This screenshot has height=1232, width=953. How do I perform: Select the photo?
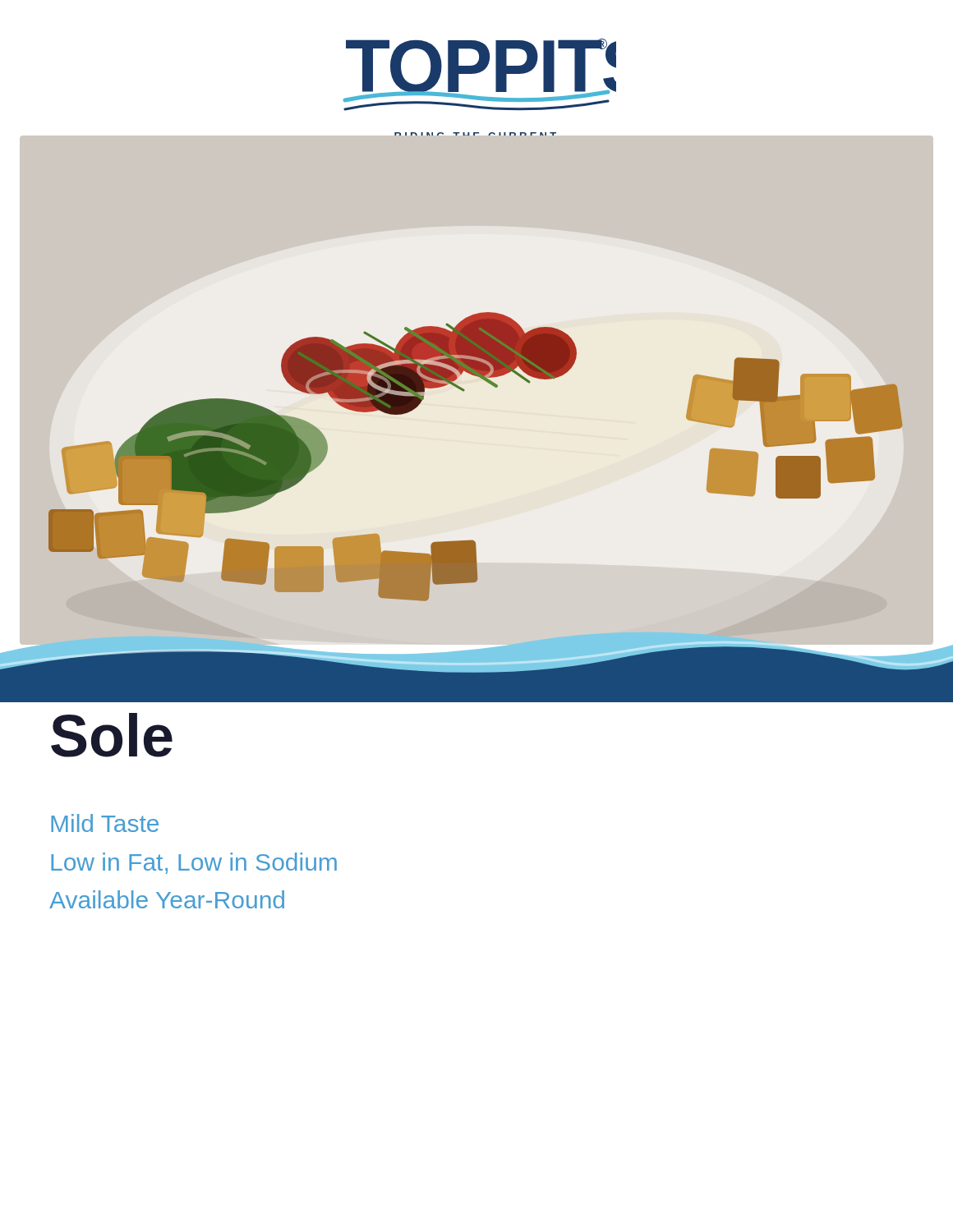tap(476, 390)
